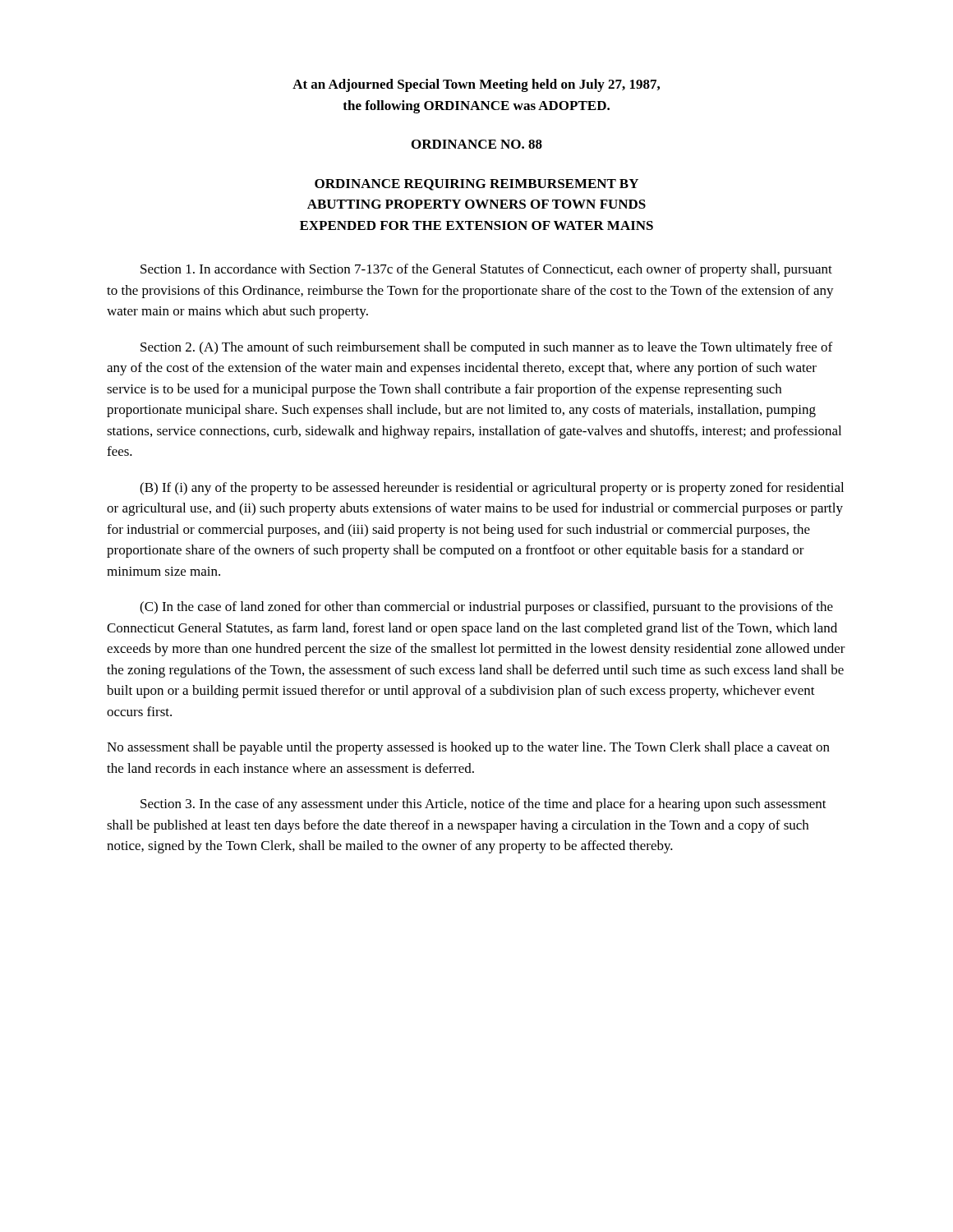Locate the text block that says "No assessment shall be payable until"

(x=476, y=758)
